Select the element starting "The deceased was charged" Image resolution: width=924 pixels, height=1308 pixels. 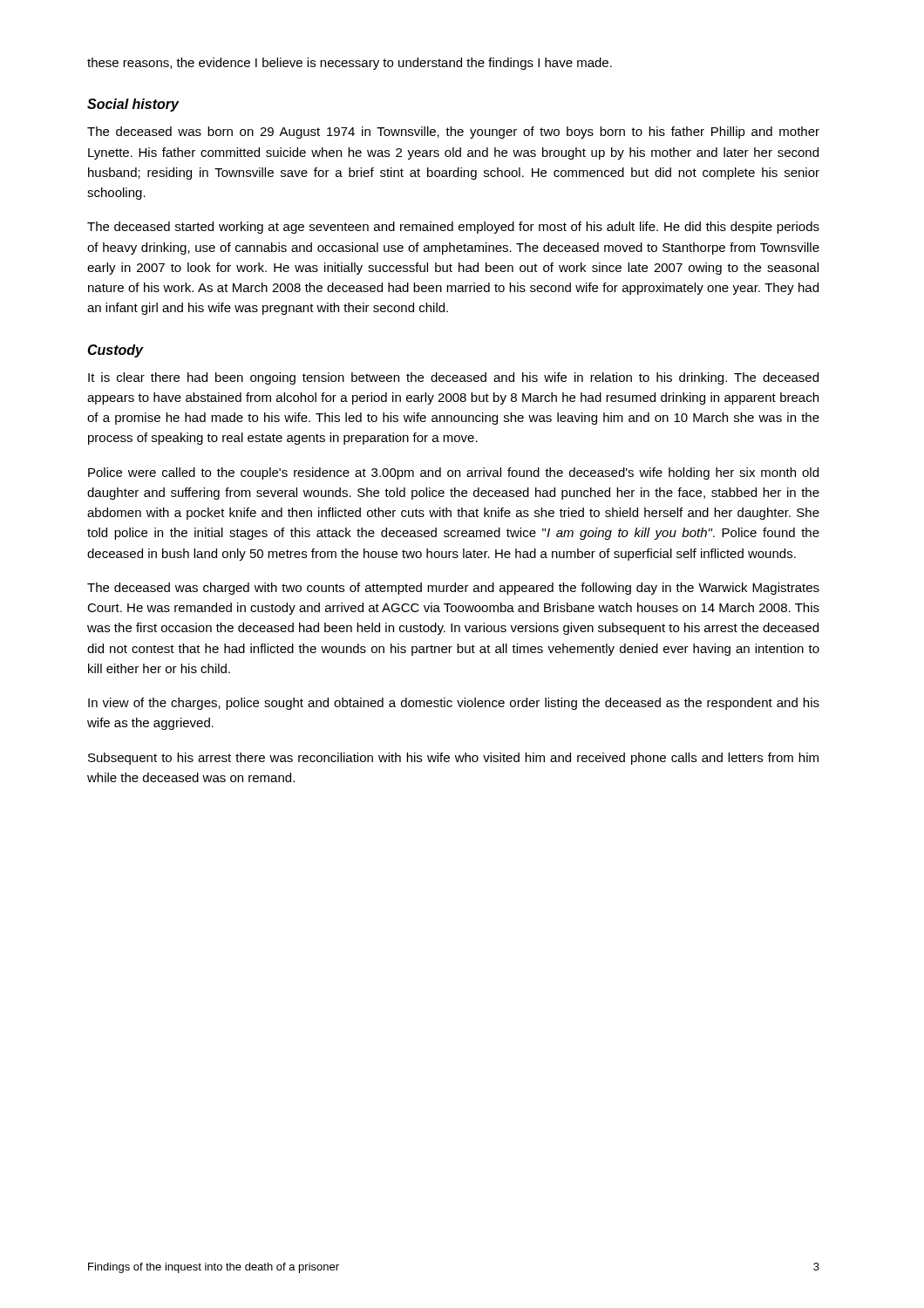click(x=453, y=628)
